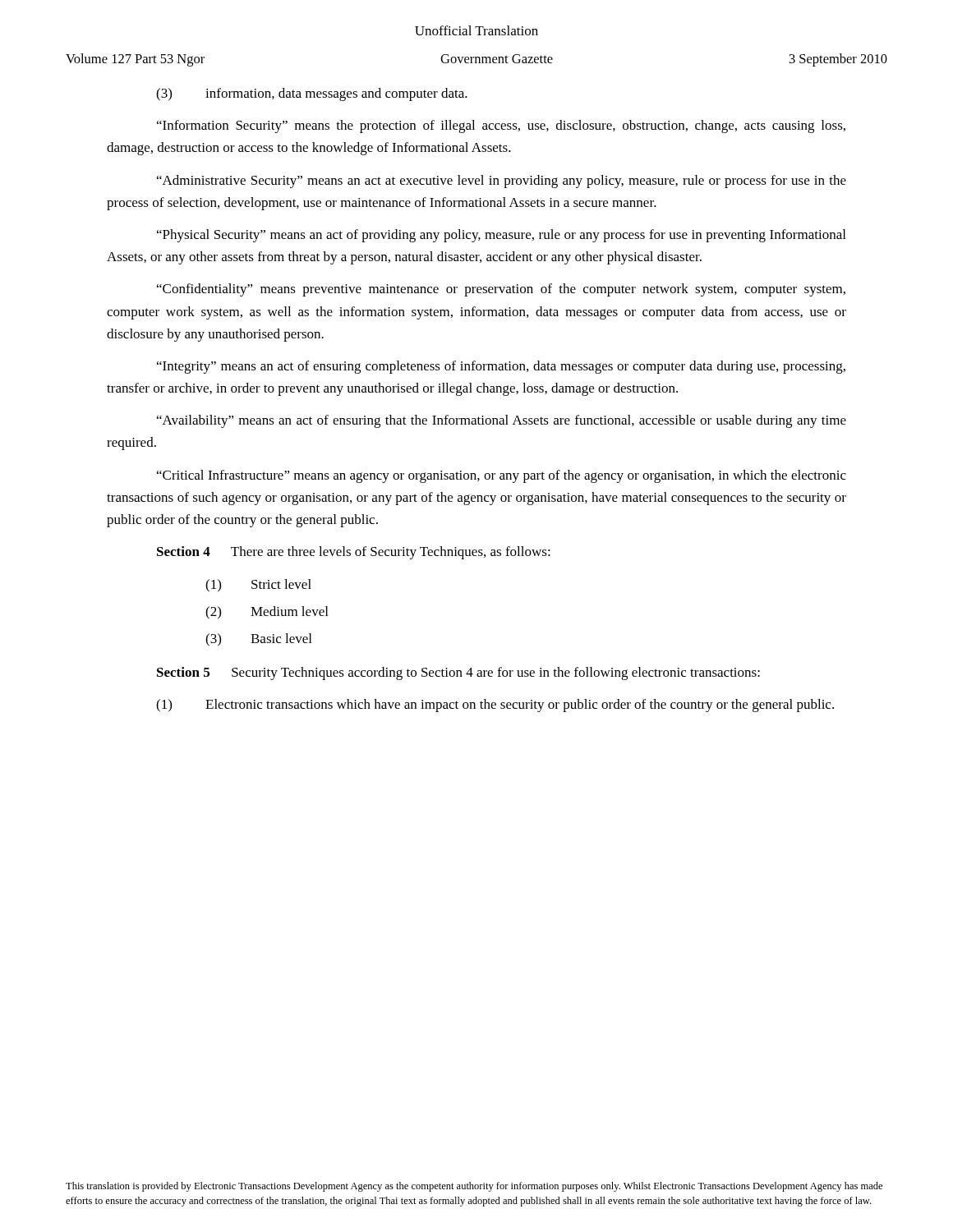The height and width of the screenshot is (1232, 953).
Task: Locate the block starting "“Administrative Security” means an act at"
Action: coord(476,191)
